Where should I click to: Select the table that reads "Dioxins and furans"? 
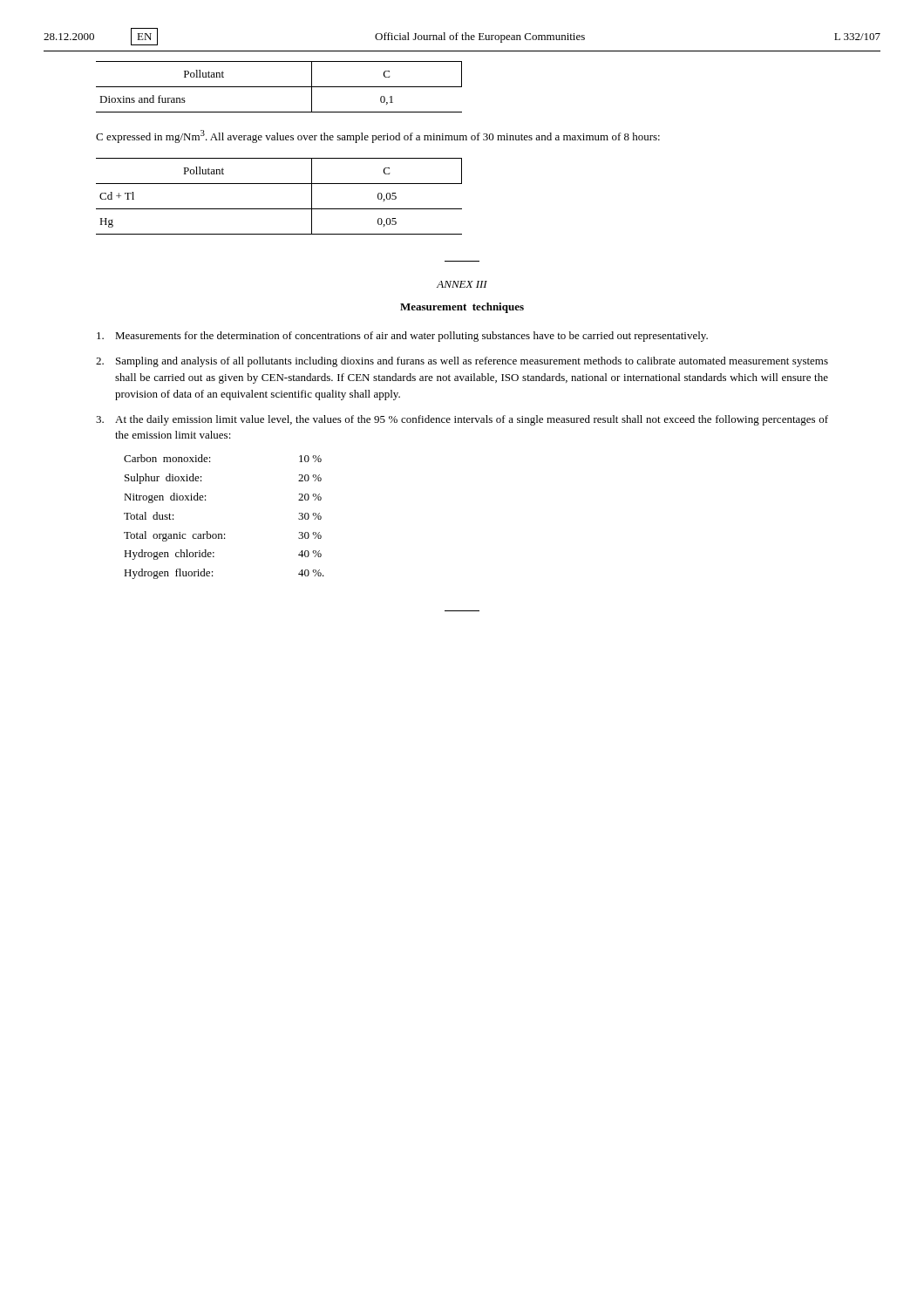click(462, 87)
